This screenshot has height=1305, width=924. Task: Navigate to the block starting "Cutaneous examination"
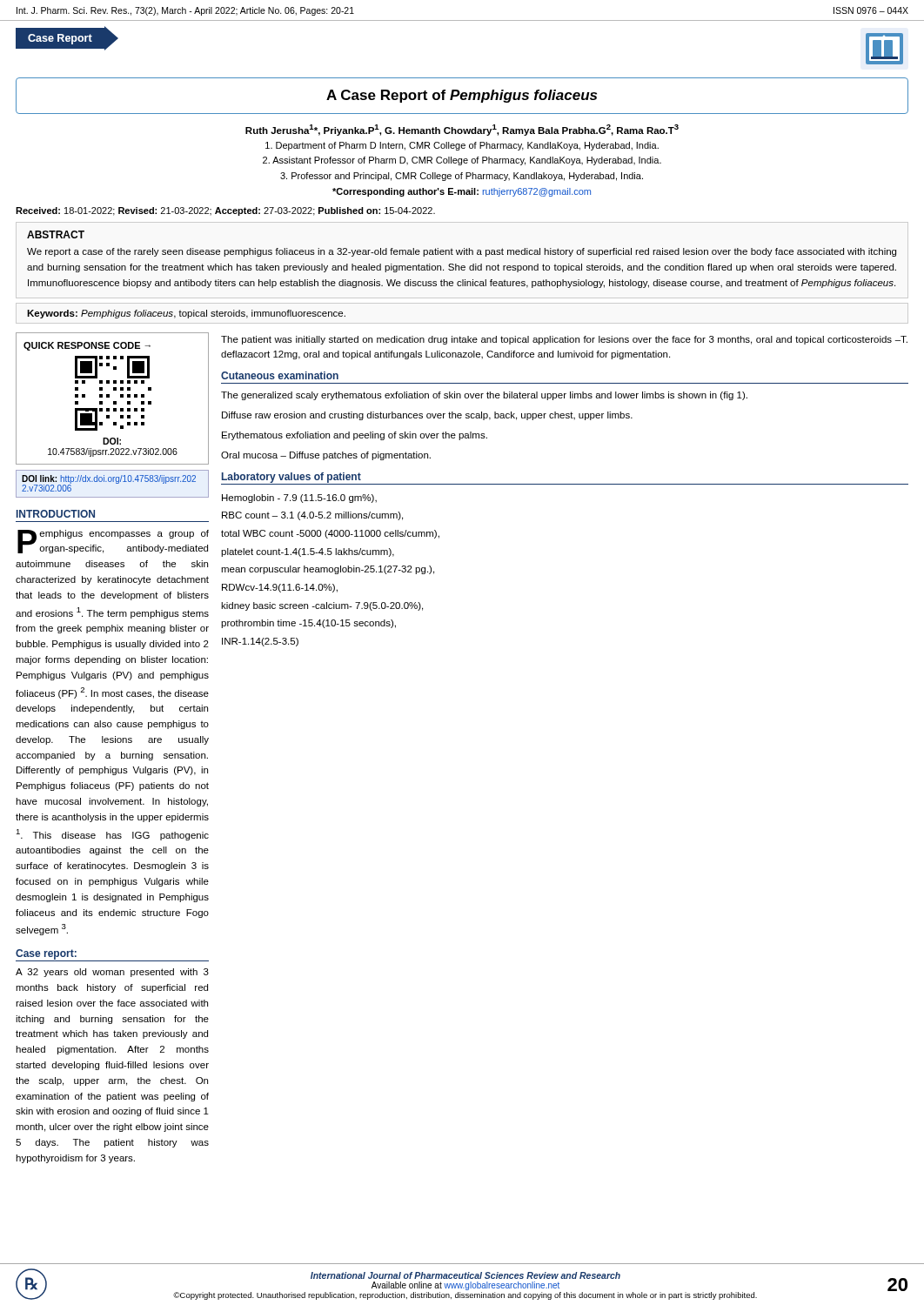pos(280,376)
